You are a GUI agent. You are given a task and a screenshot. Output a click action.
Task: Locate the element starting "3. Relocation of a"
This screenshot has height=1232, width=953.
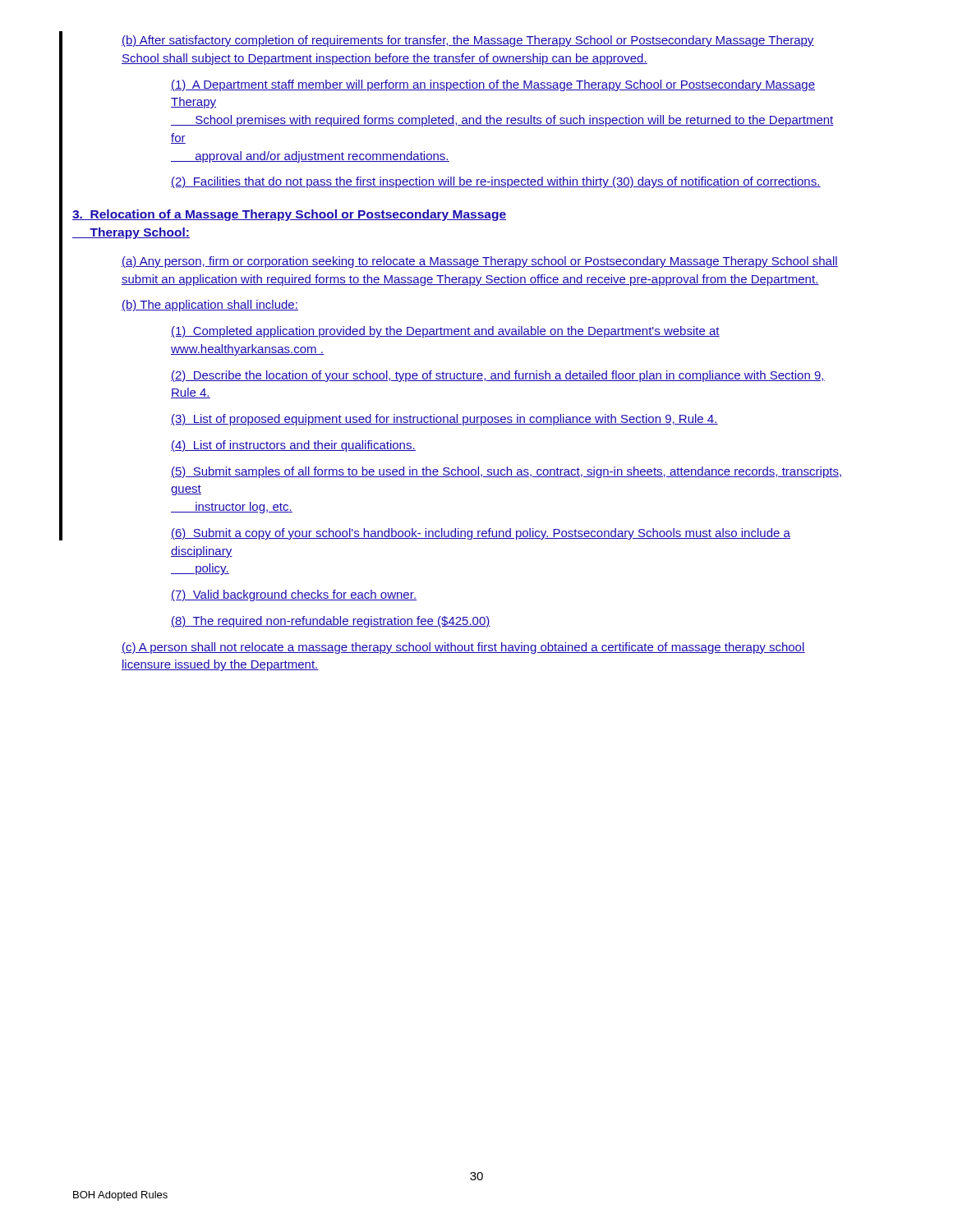[289, 223]
